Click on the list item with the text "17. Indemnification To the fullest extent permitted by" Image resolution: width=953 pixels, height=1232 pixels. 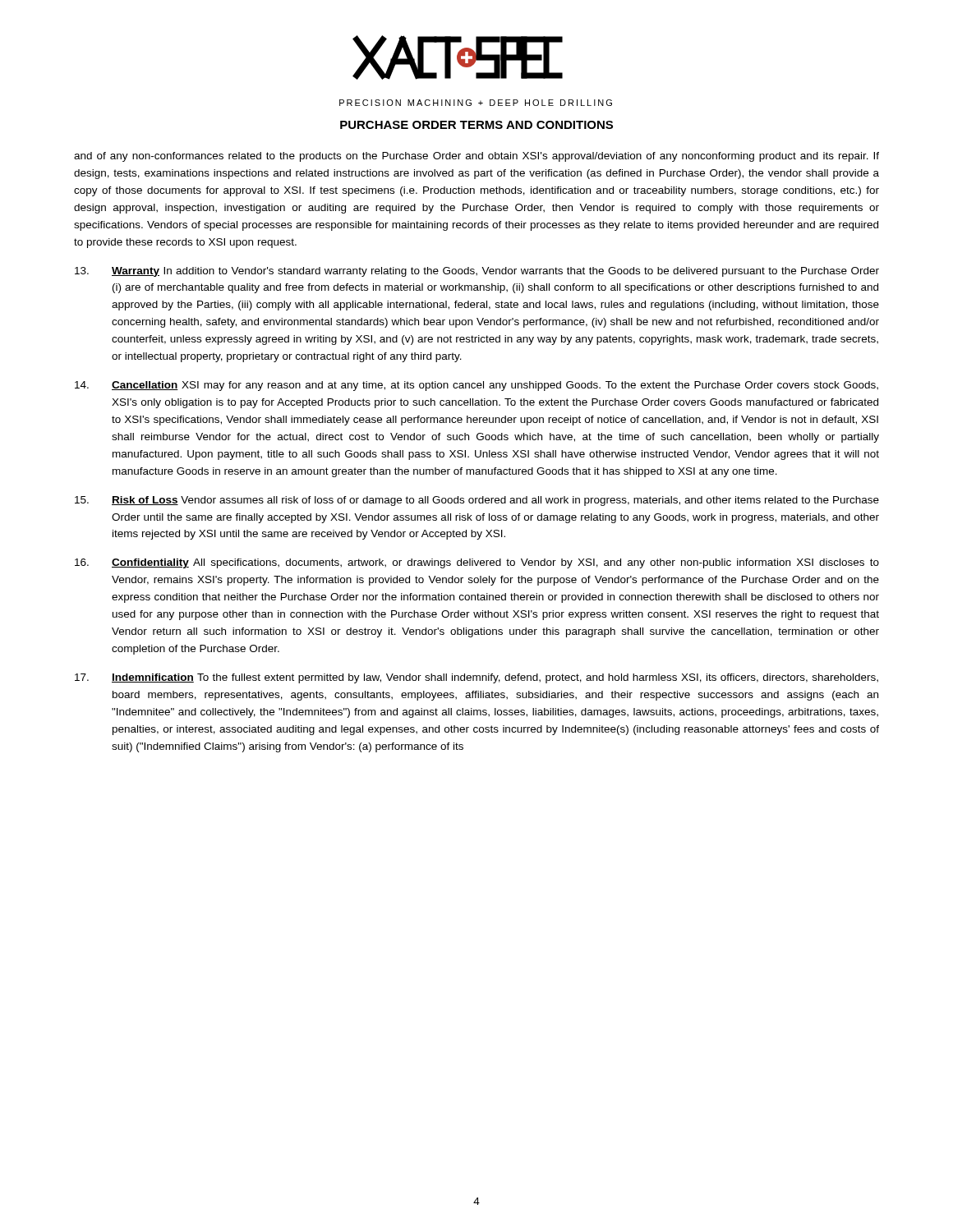[476, 712]
